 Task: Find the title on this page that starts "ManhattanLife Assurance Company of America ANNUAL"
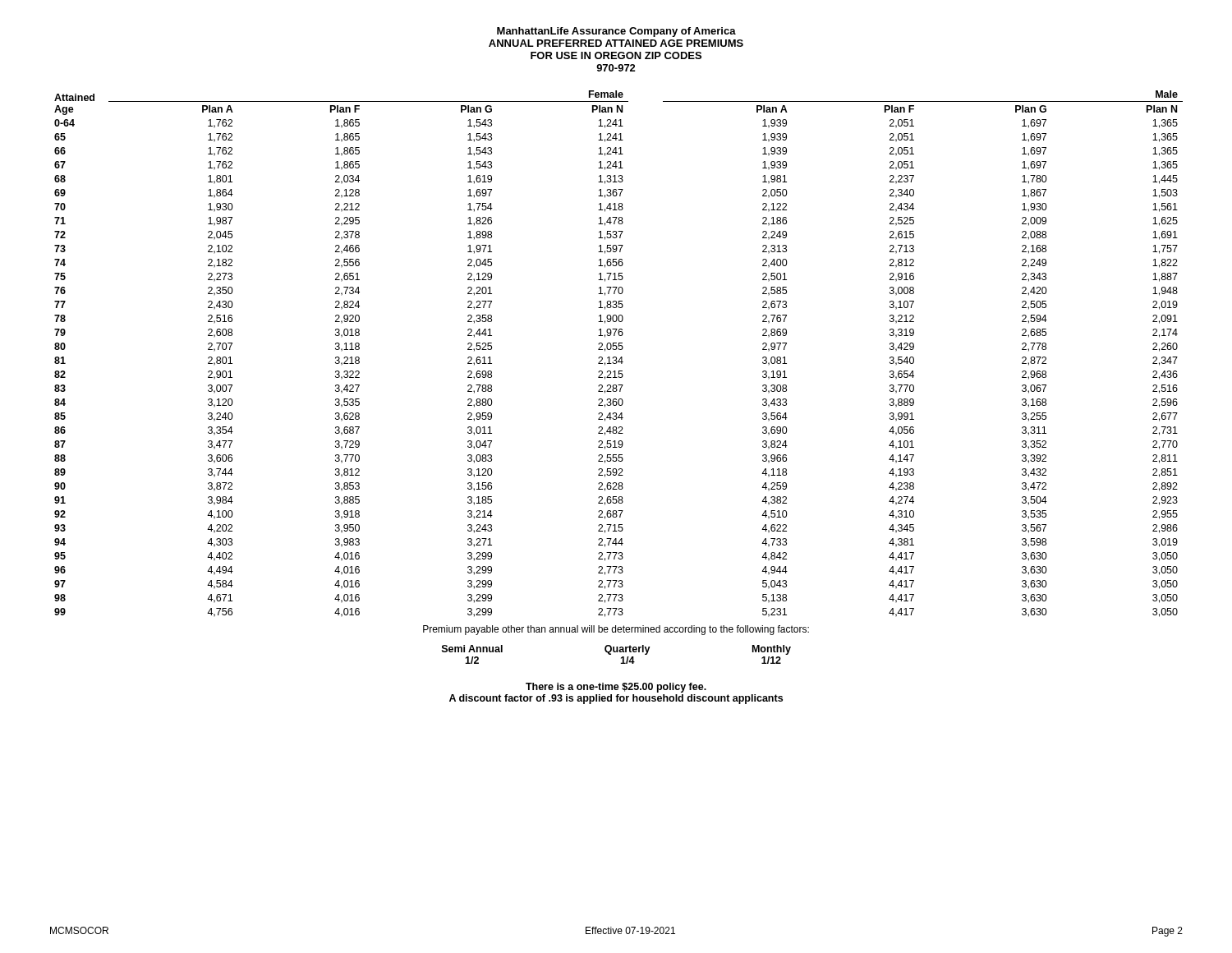(x=616, y=49)
